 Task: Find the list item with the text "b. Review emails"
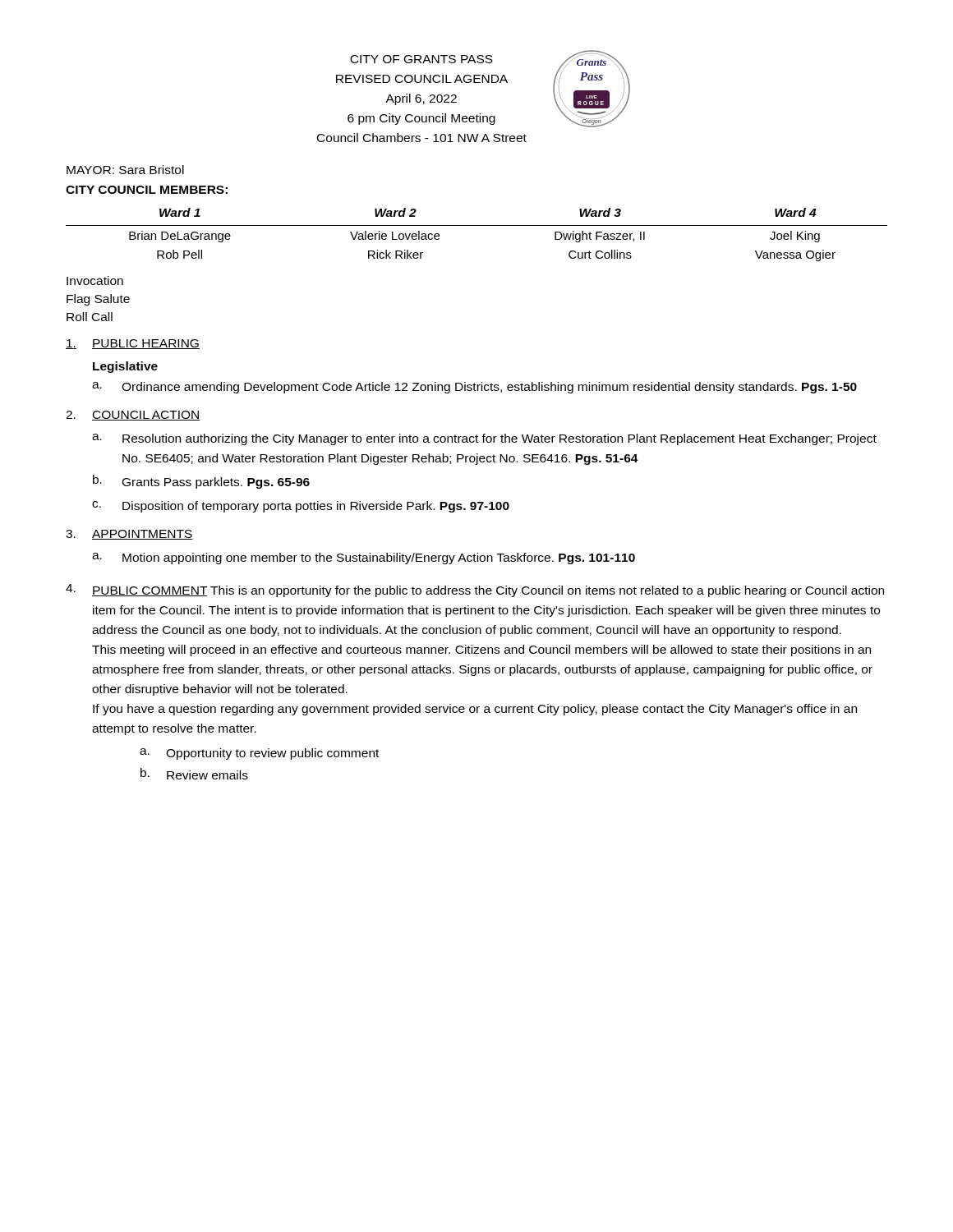coord(194,775)
